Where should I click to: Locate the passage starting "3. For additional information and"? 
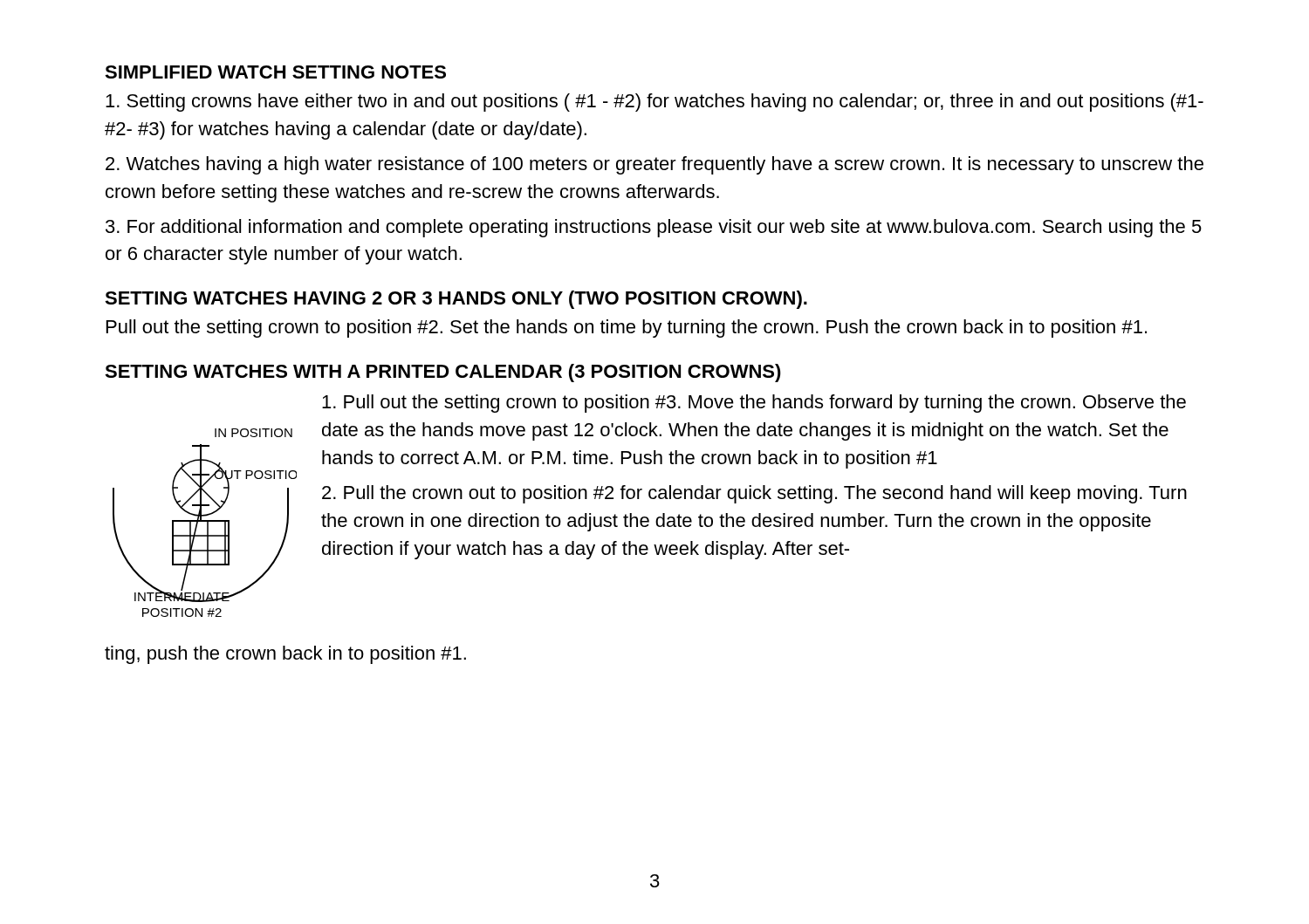tap(653, 240)
